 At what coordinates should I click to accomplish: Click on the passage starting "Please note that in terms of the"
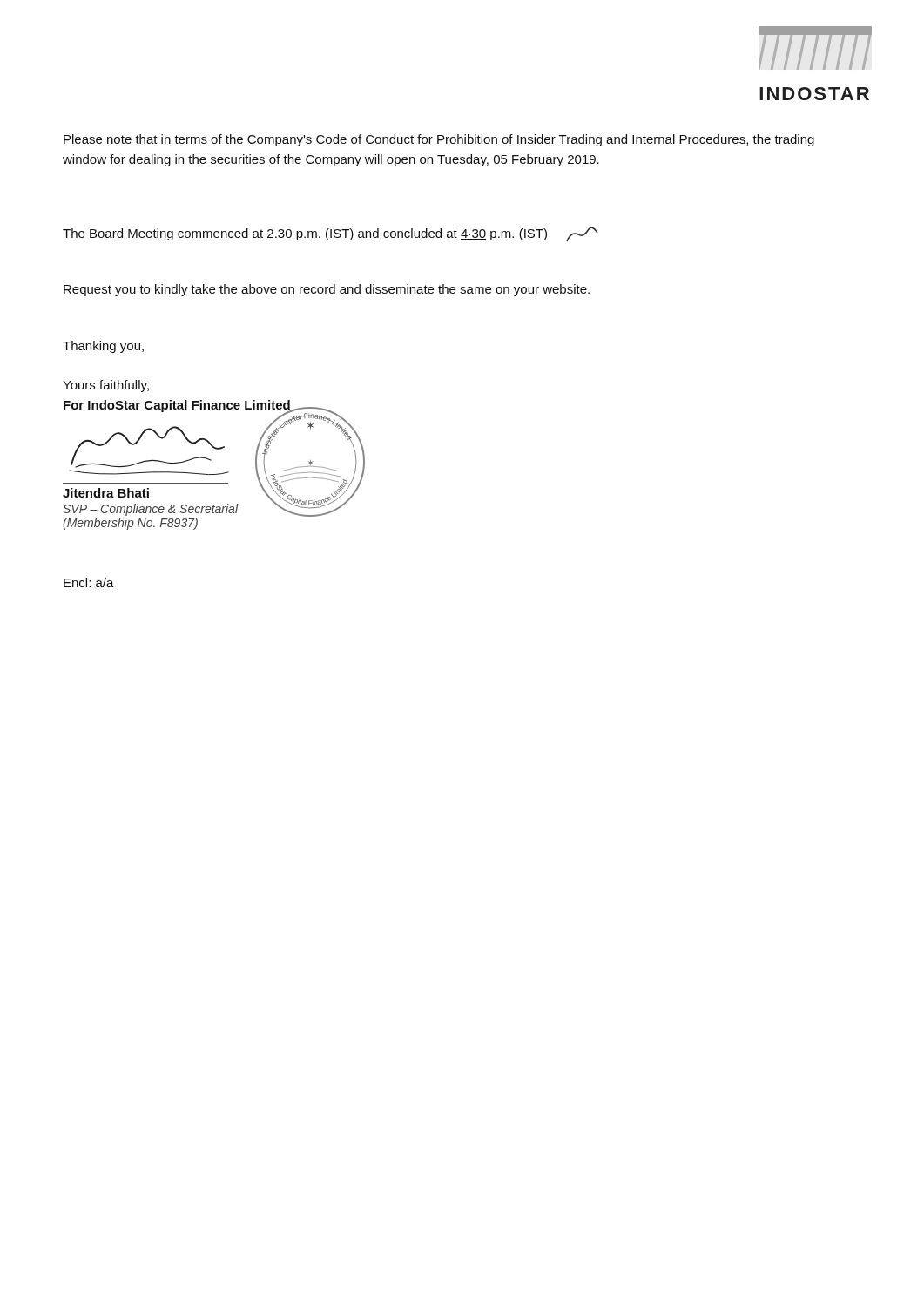point(439,149)
